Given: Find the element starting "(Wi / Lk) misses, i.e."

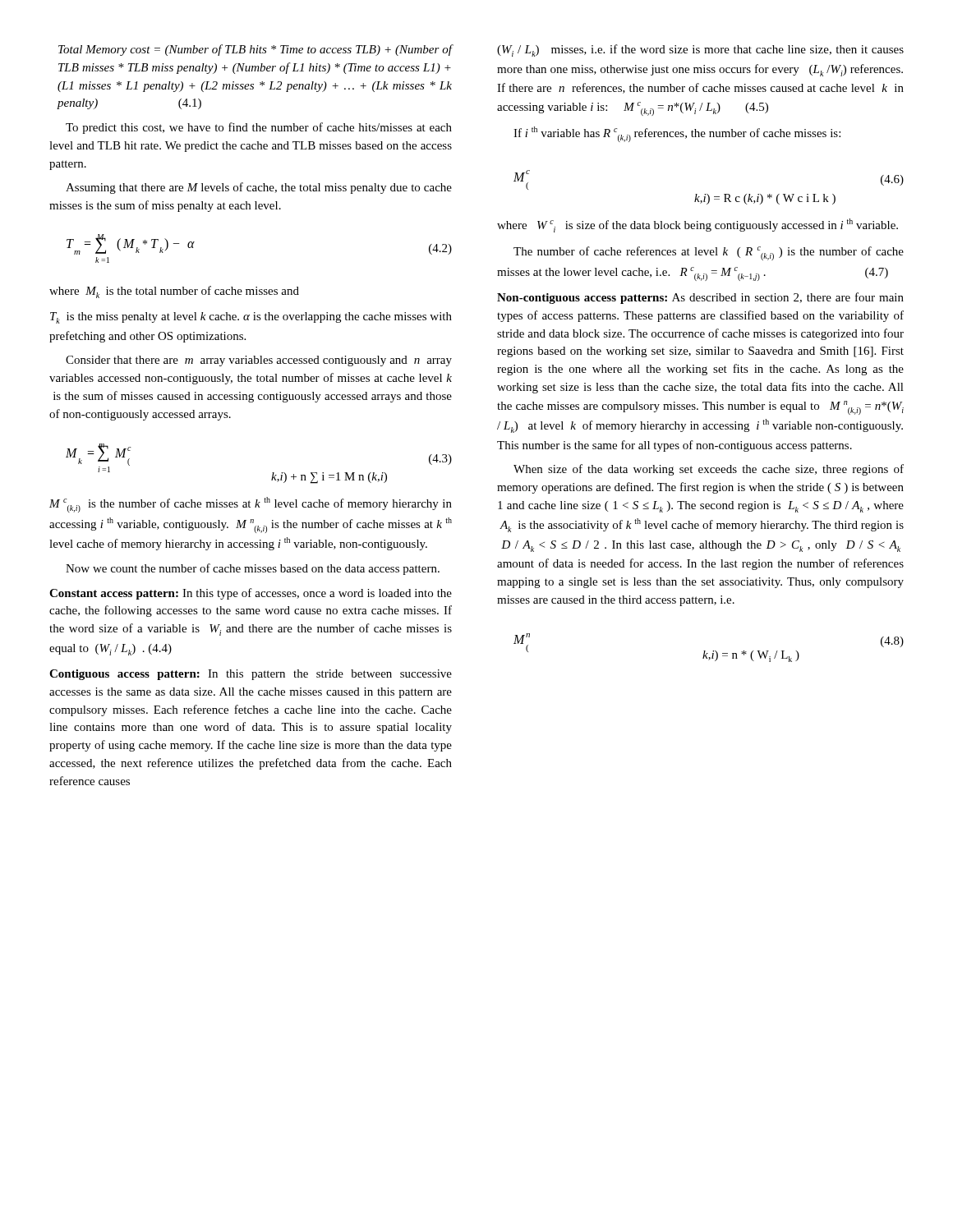Looking at the screenshot, I should pyautogui.click(x=700, y=93).
